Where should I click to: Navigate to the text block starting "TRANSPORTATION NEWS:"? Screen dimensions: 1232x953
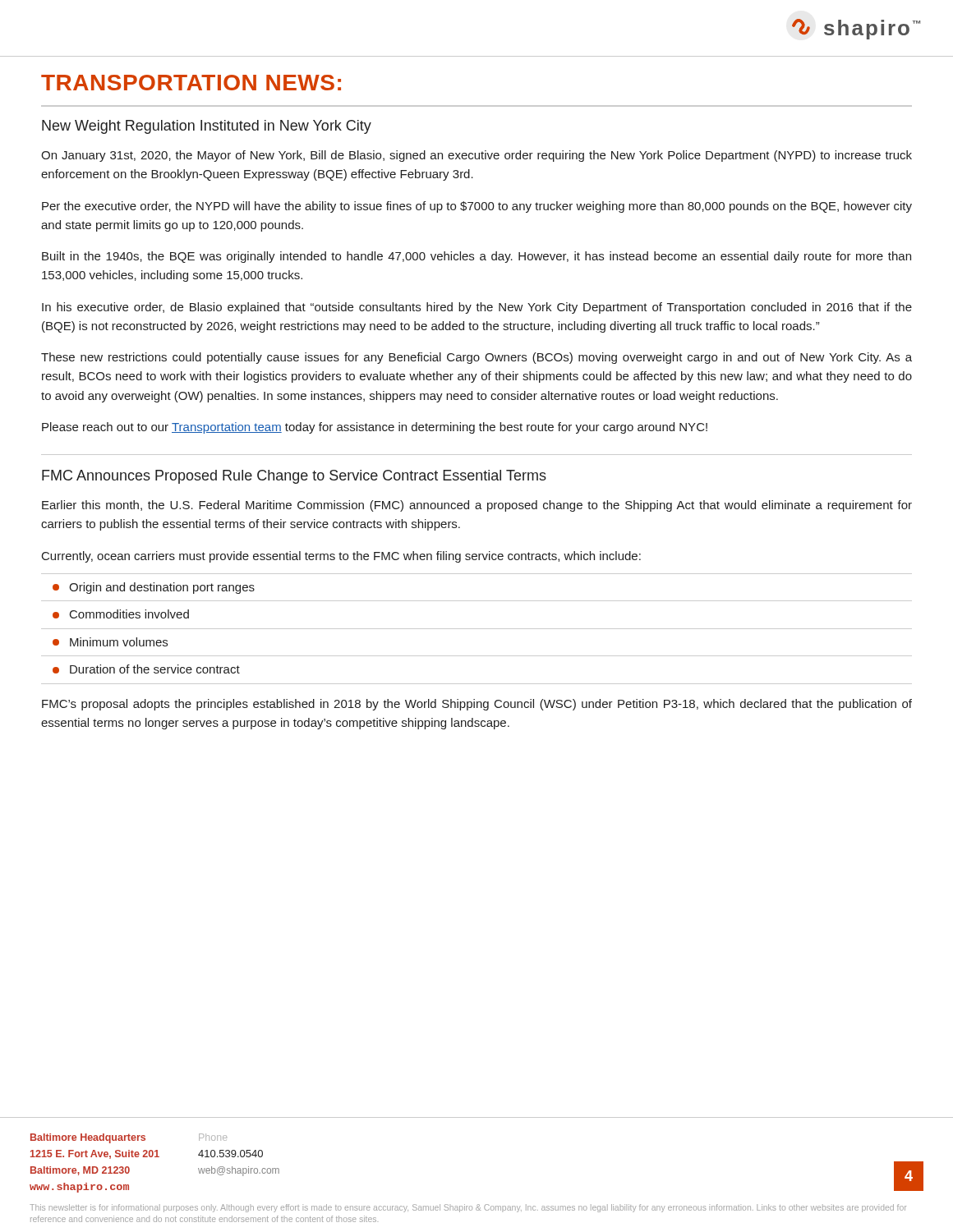click(x=192, y=83)
